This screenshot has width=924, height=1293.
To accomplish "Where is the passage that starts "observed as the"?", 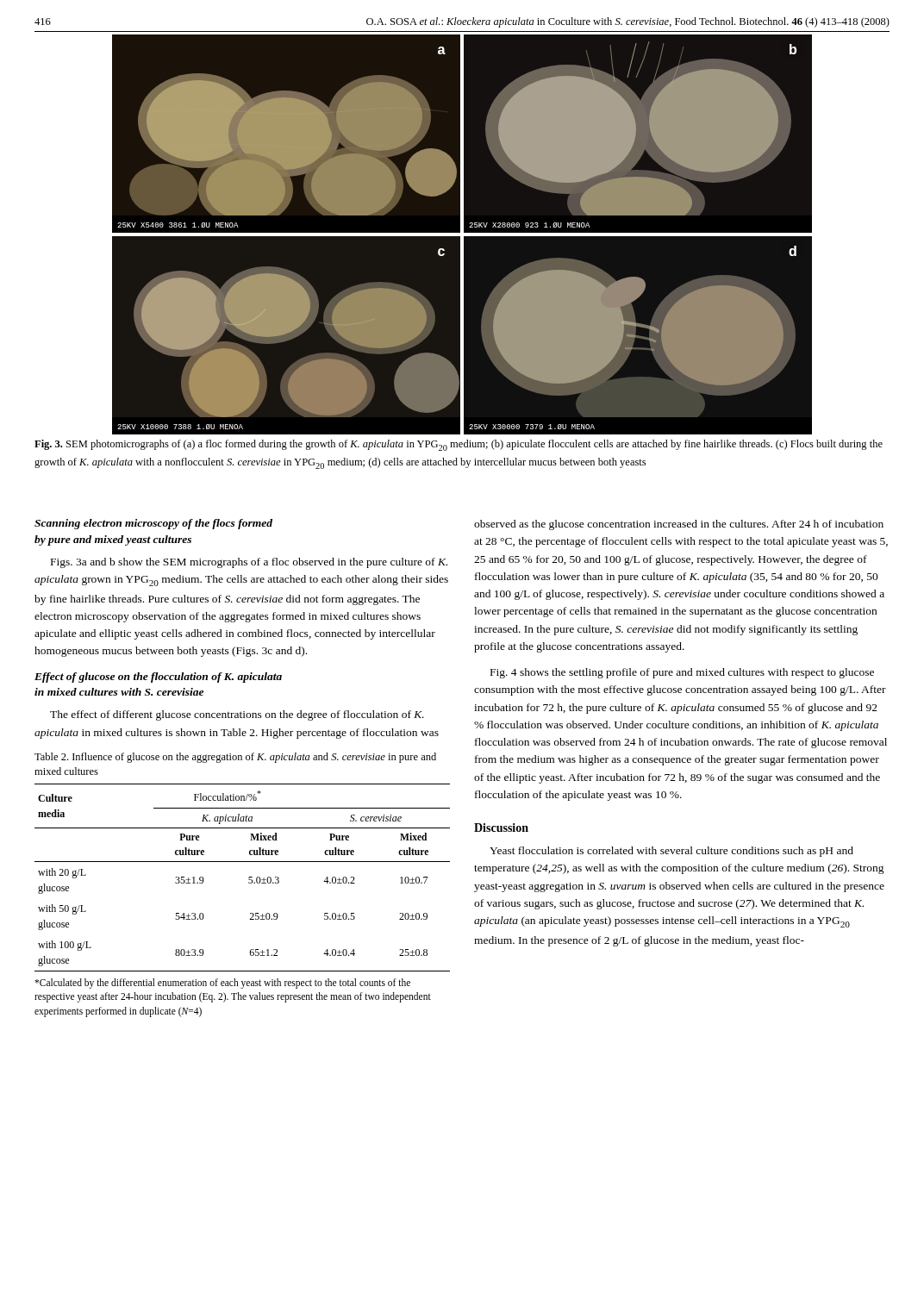I will pyautogui.click(x=681, y=585).
